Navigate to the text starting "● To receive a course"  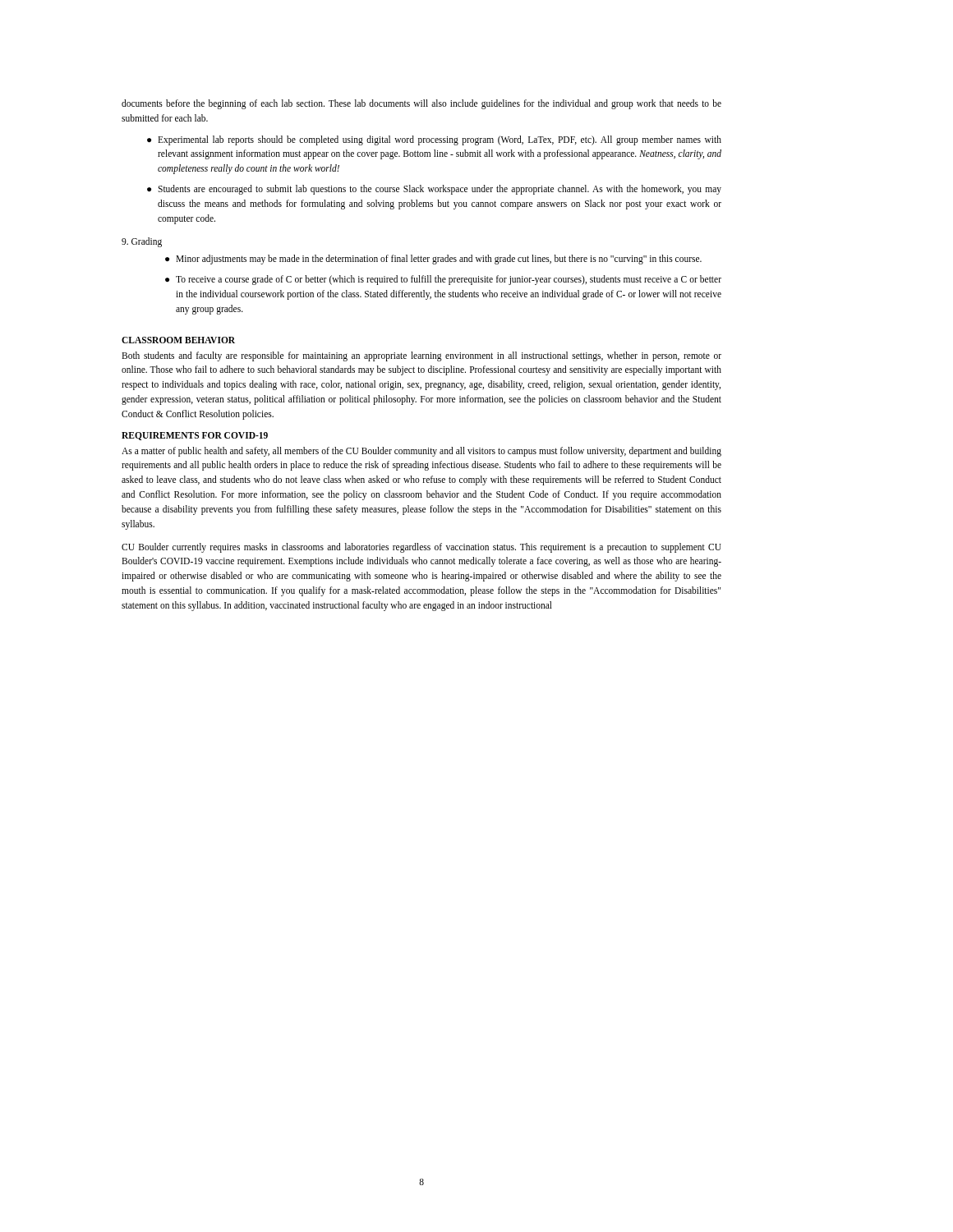click(x=443, y=295)
